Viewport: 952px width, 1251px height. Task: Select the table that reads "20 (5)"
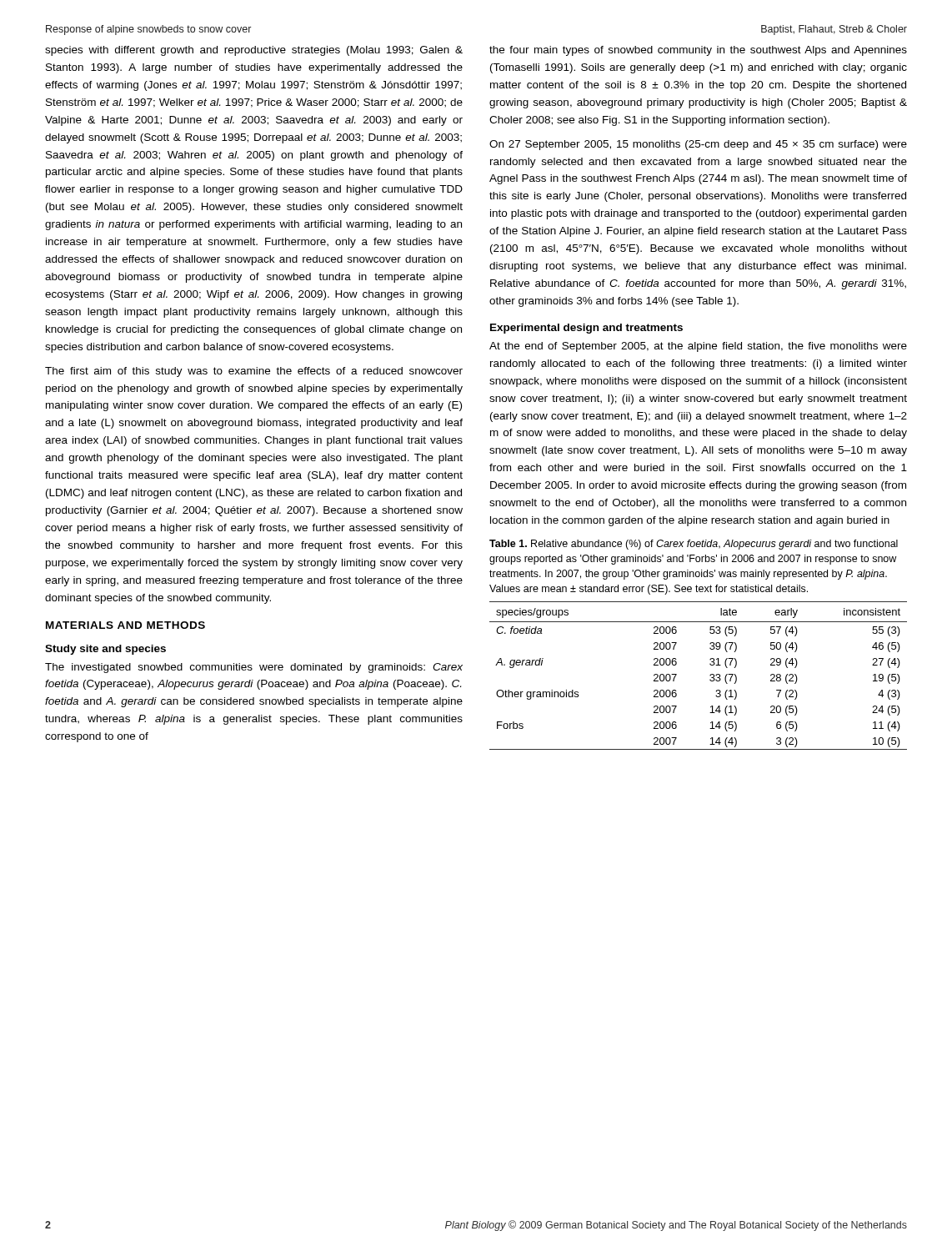[698, 676]
